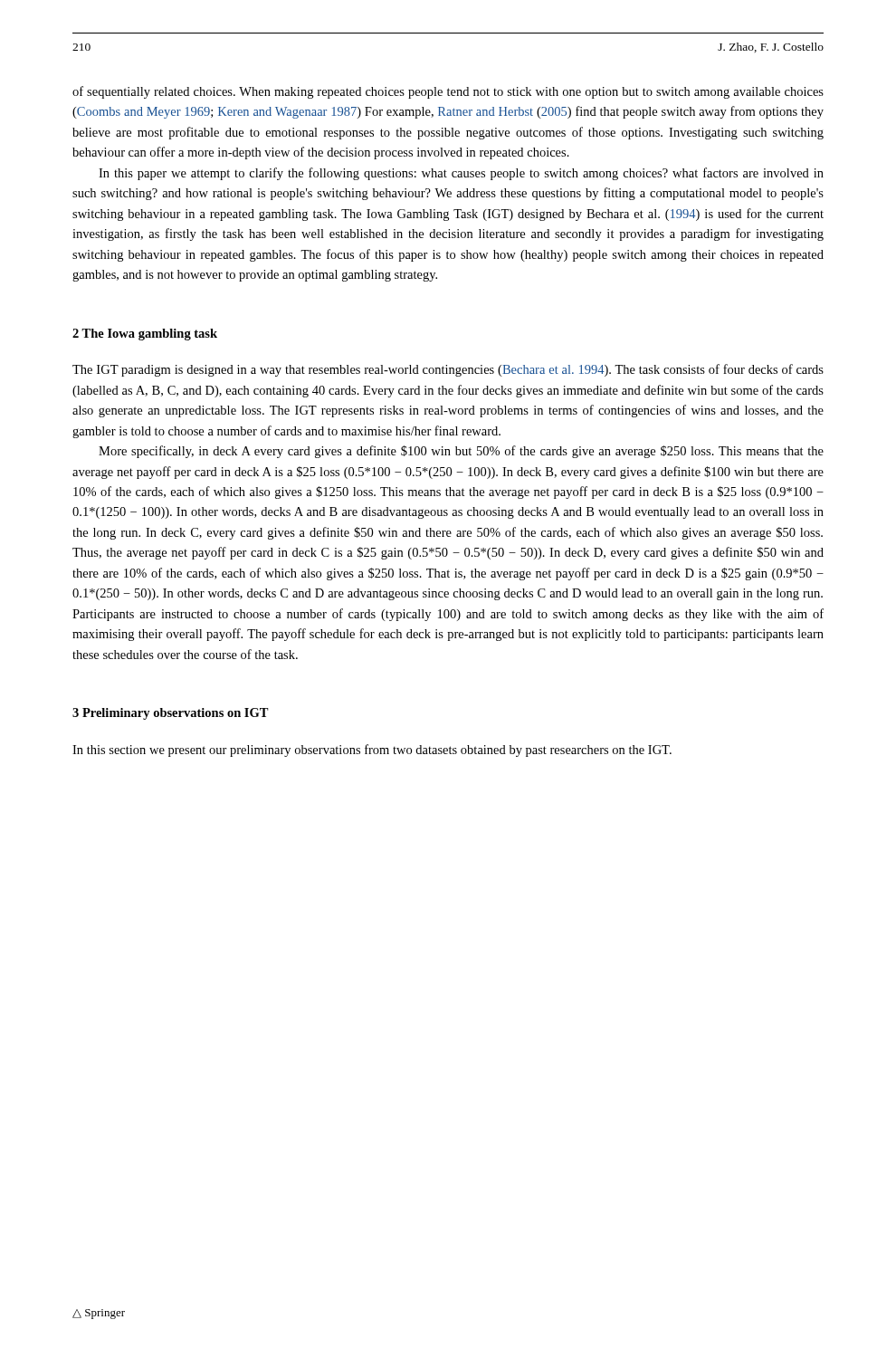This screenshot has width=896, height=1358.
Task: Where is the passage that starts "In this paper"?
Action: point(448,224)
